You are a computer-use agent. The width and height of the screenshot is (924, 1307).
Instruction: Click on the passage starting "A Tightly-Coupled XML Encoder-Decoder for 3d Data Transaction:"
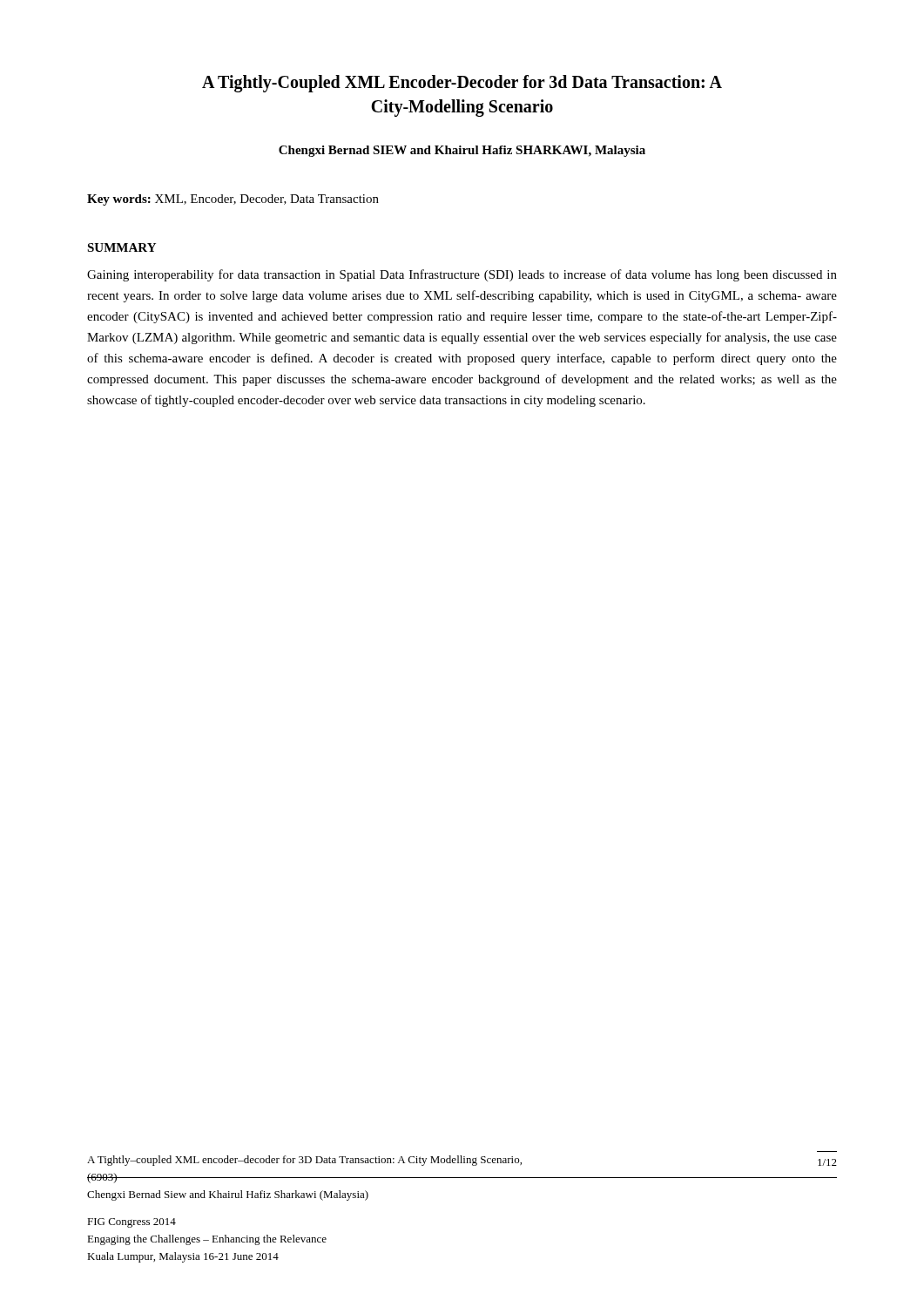[462, 94]
